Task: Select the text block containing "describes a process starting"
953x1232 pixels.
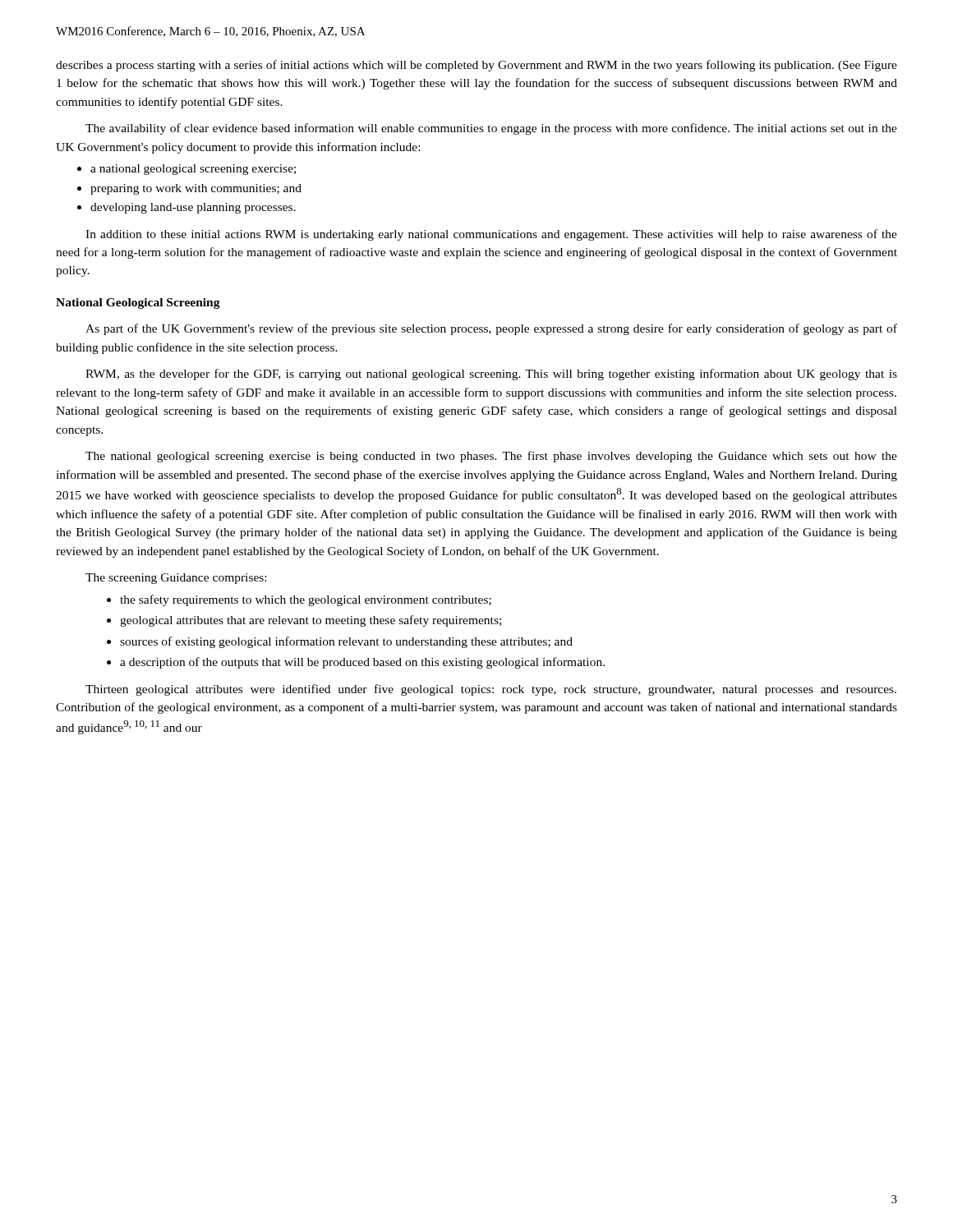Action: 476,83
